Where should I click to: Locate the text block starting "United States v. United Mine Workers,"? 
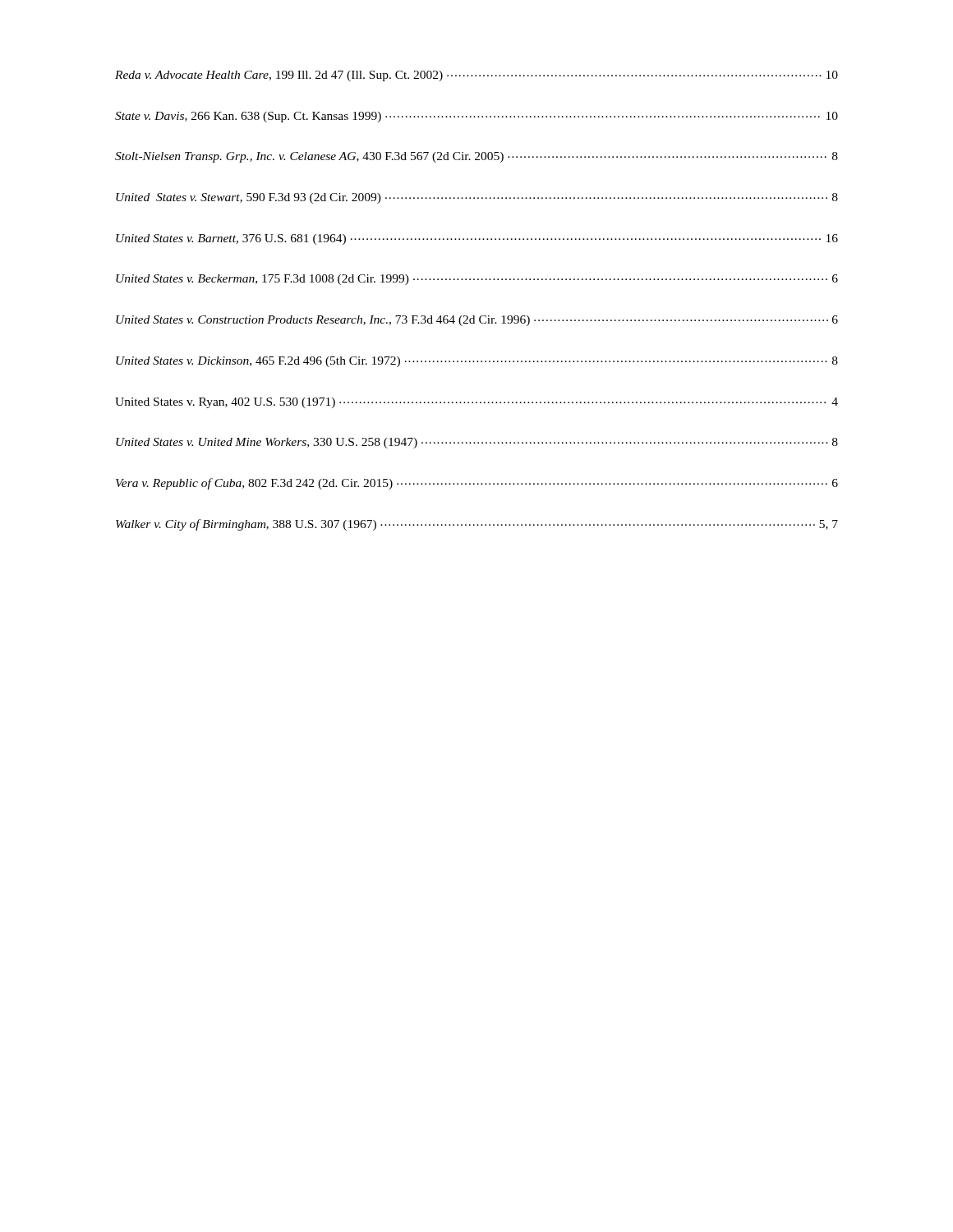click(x=476, y=442)
